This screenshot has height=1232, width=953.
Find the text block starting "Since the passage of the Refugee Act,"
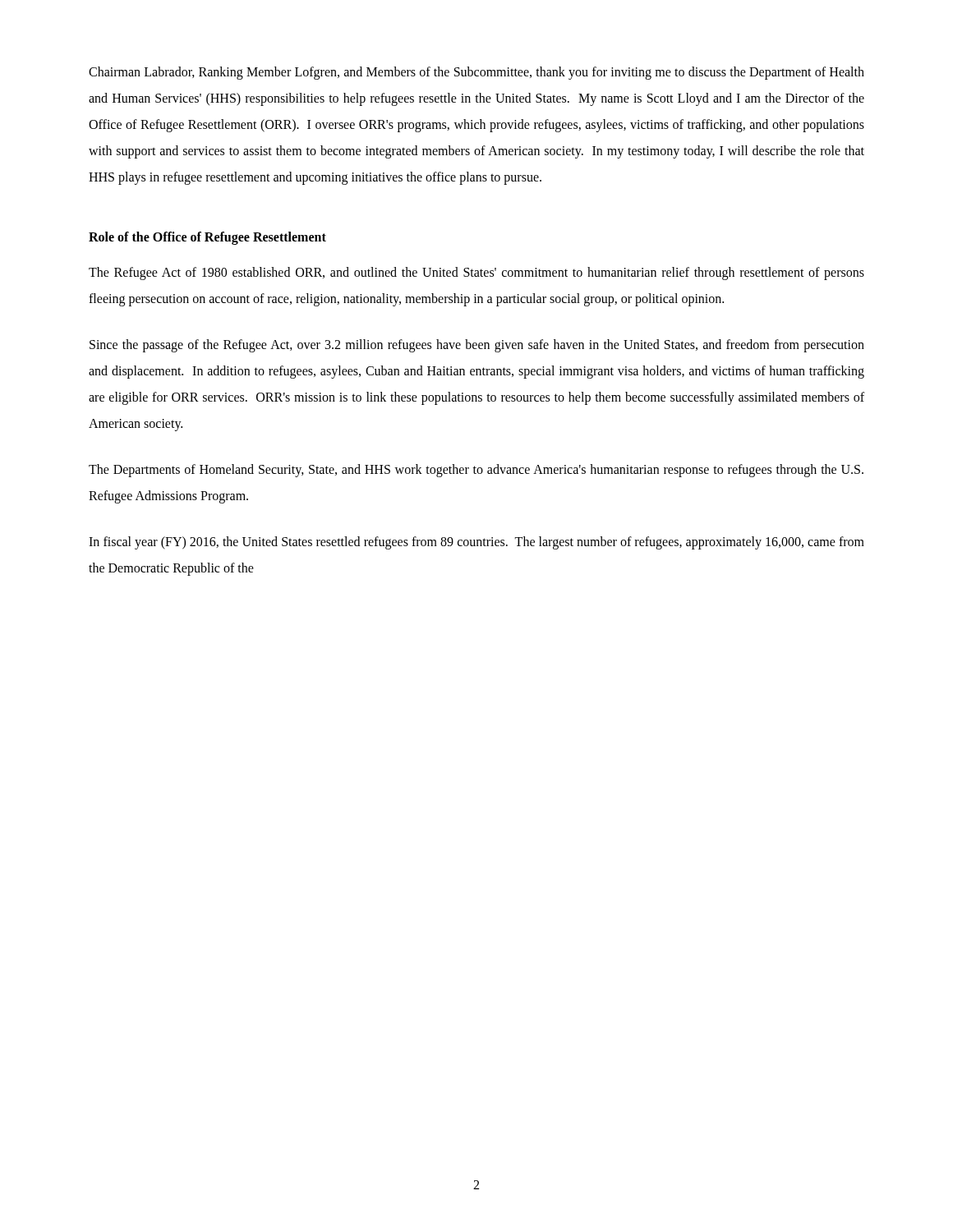[x=476, y=384]
